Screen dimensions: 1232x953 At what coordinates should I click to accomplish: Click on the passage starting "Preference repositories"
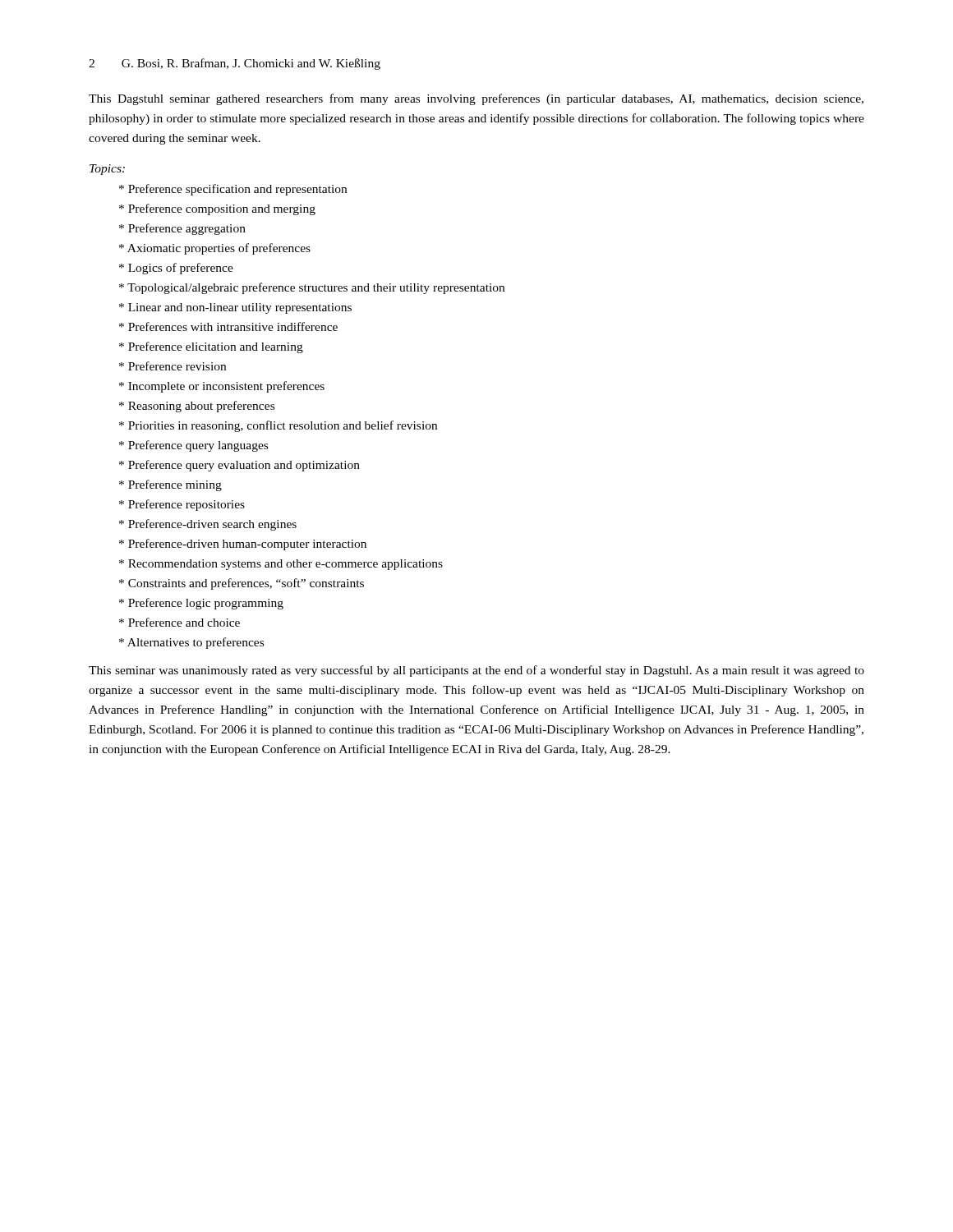[x=182, y=504]
